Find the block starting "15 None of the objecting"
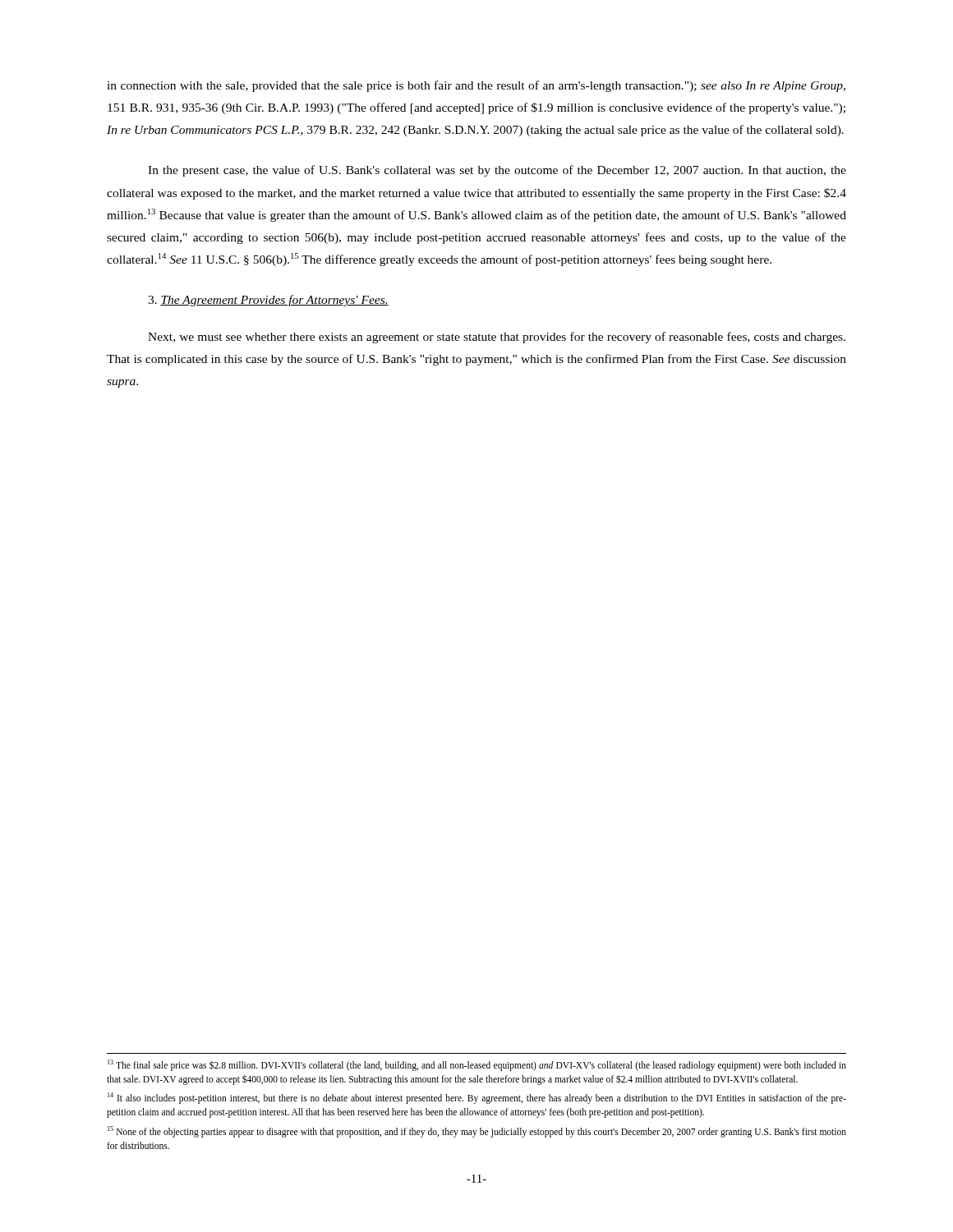The height and width of the screenshot is (1232, 953). coord(476,1138)
